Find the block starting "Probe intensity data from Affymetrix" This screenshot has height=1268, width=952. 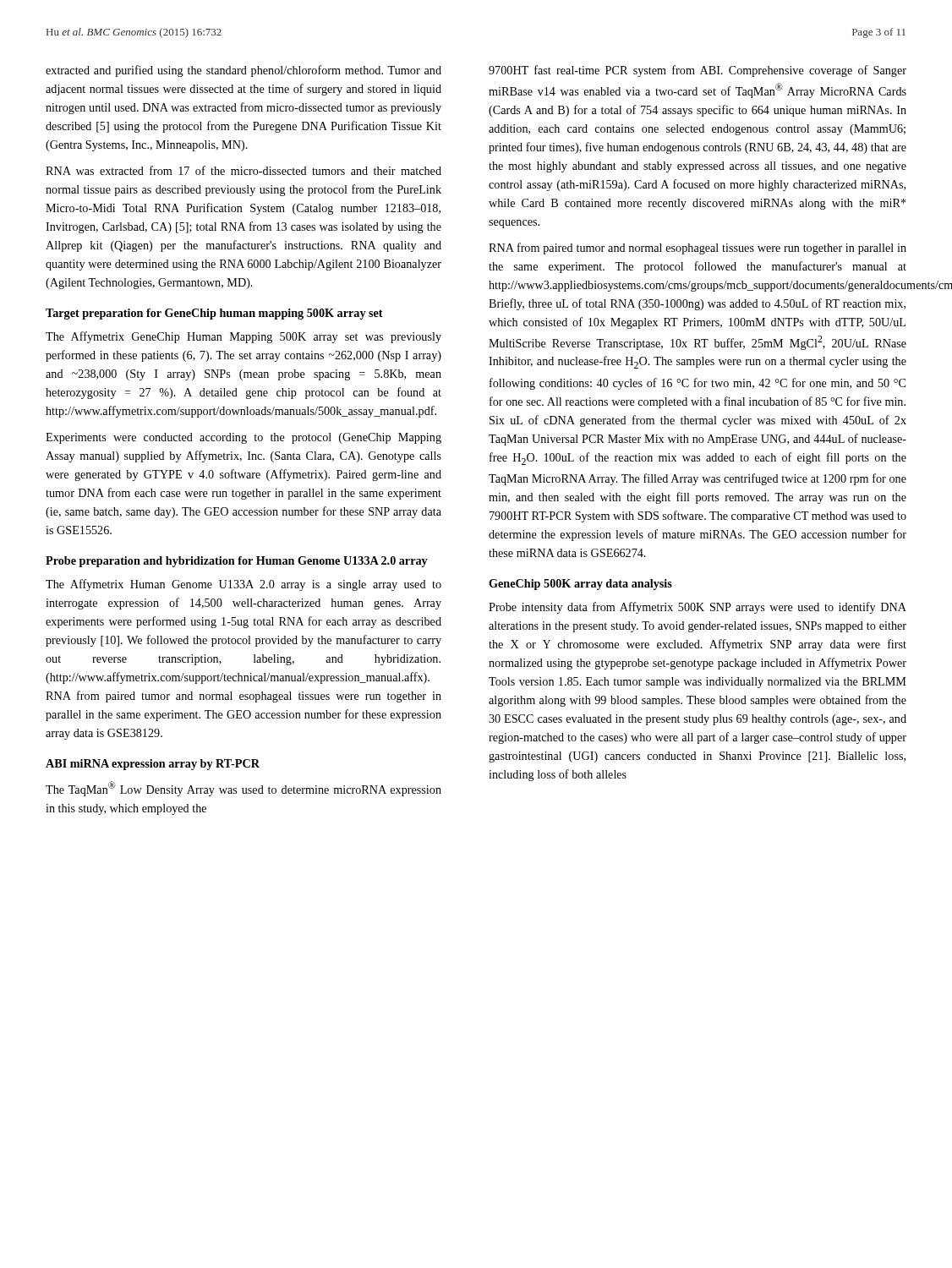pyautogui.click(x=697, y=690)
